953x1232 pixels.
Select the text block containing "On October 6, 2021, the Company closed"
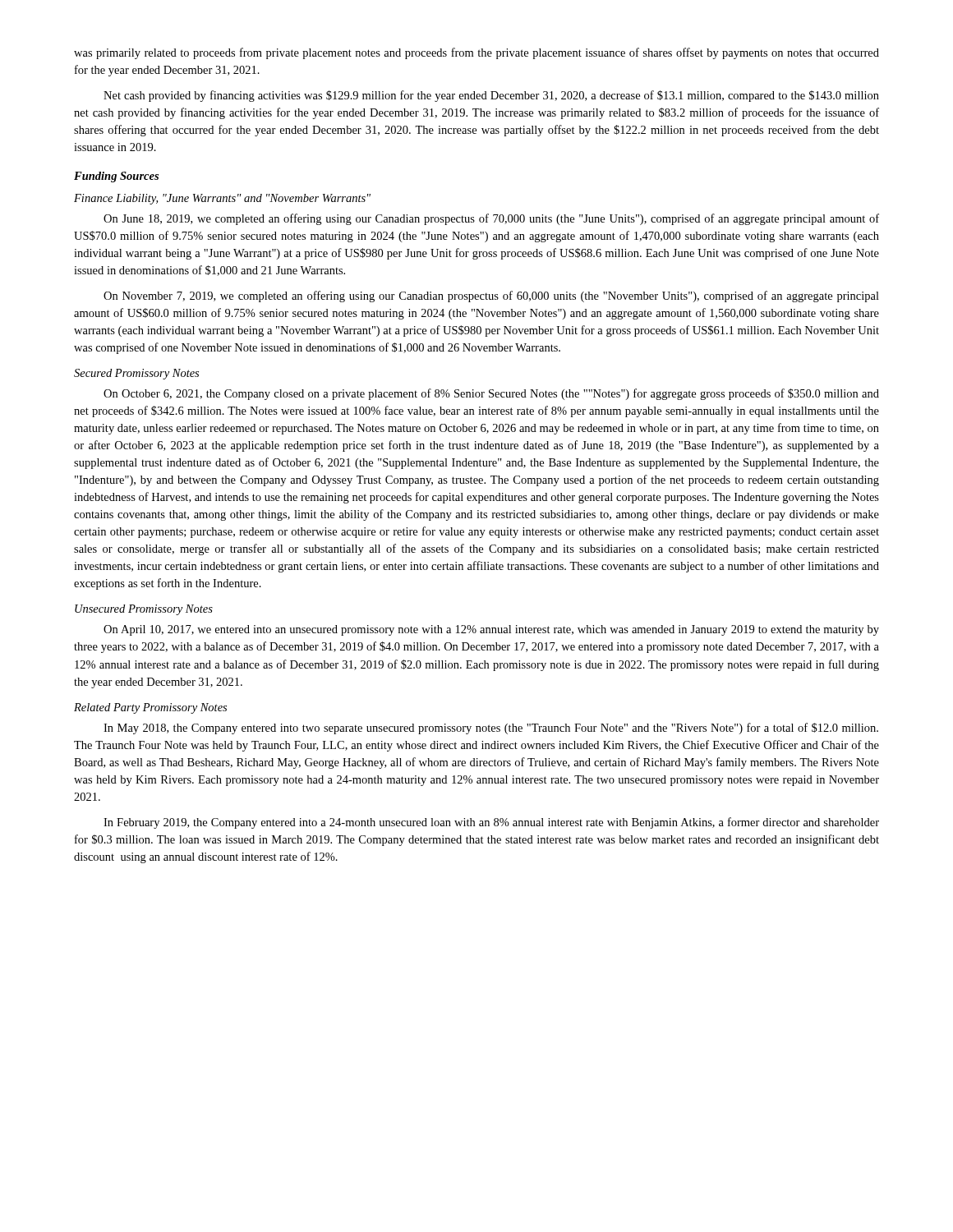click(x=476, y=489)
